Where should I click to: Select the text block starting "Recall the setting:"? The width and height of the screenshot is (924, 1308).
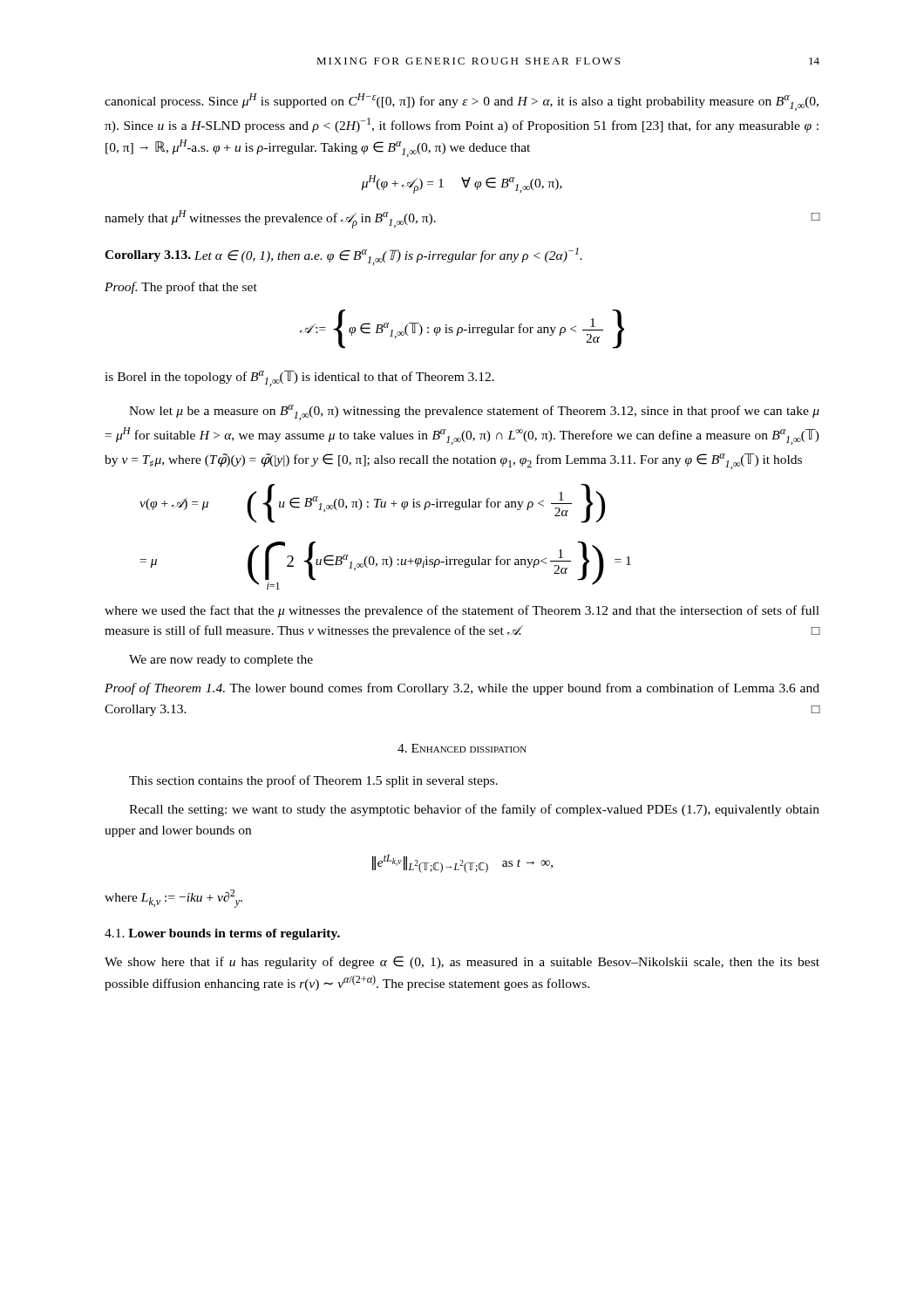pyautogui.click(x=462, y=819)
